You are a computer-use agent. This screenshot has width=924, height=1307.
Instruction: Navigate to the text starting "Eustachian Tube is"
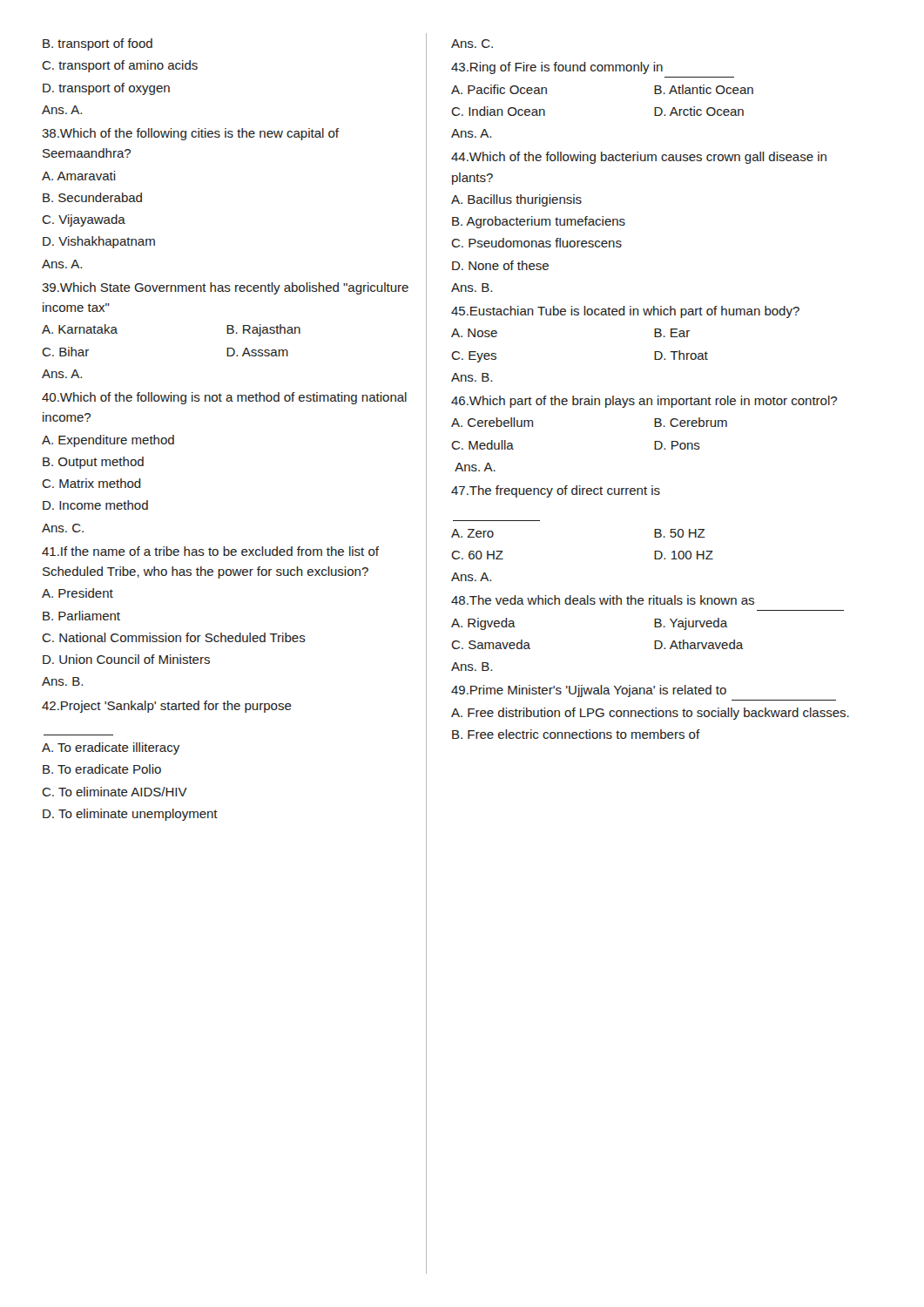(x=654, y=311)
